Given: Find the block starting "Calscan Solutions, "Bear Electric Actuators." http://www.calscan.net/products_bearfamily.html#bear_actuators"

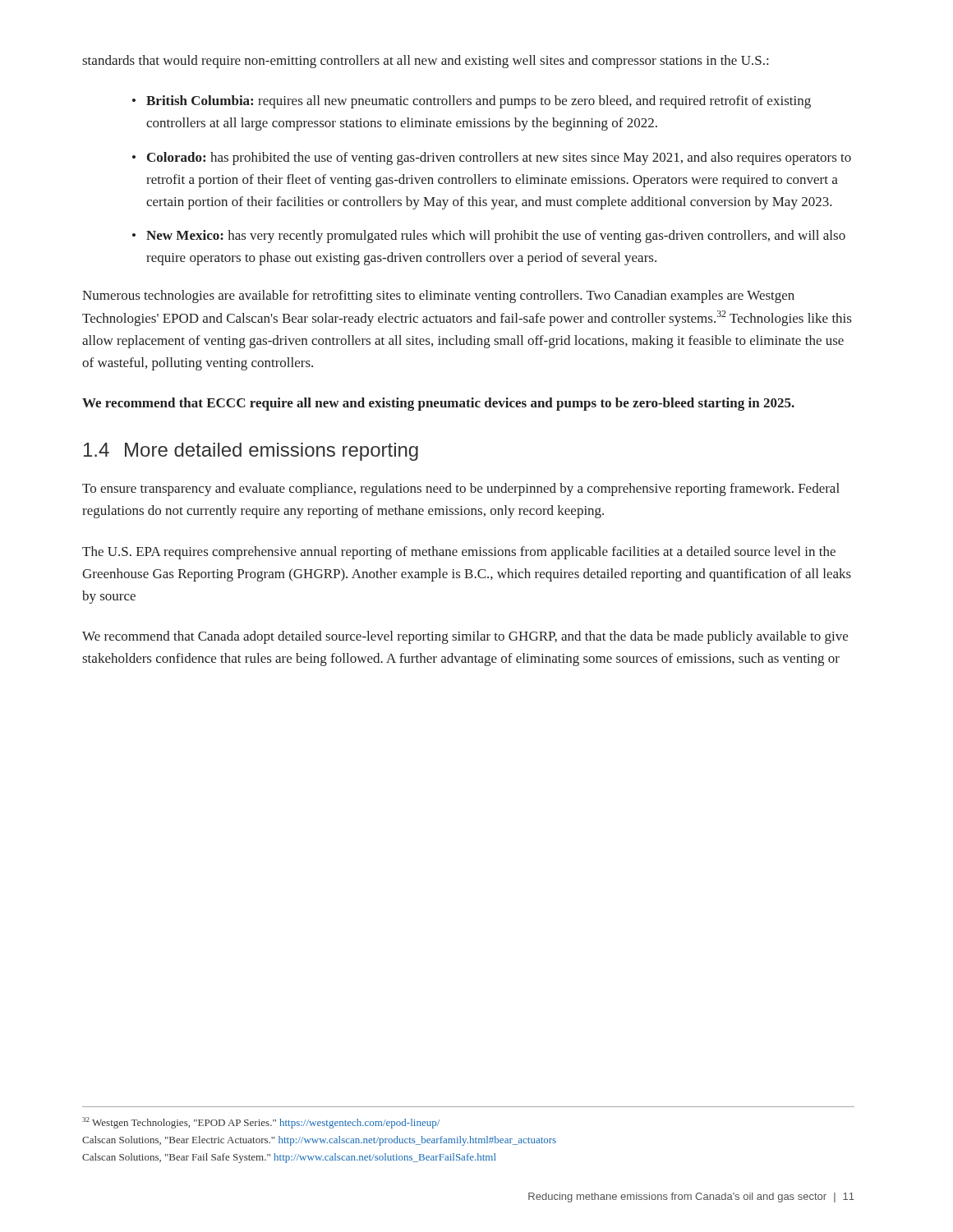Looking at the screenshot, I should 319,1140.
